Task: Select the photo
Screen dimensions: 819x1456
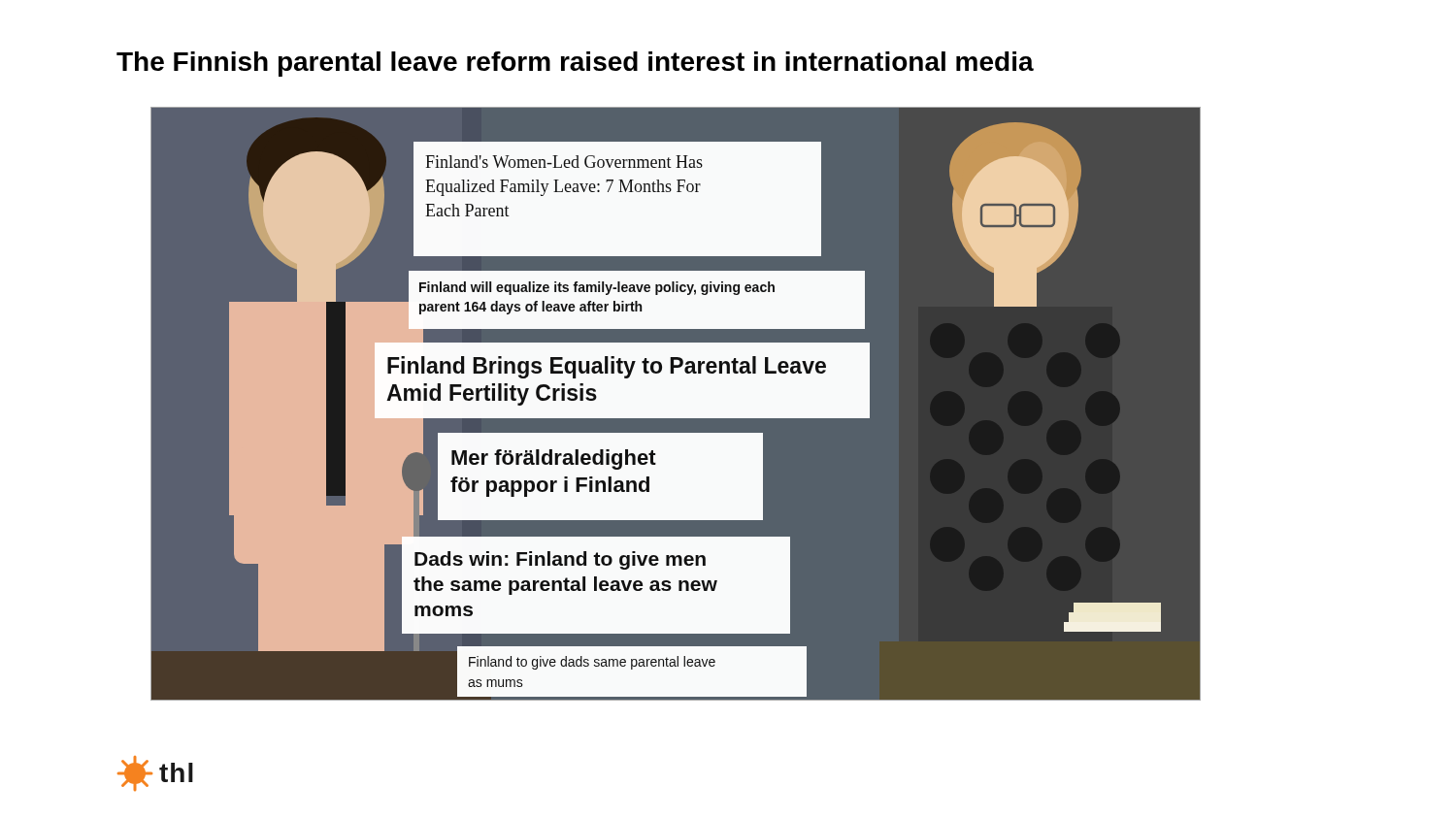Action: click(676, 404)
